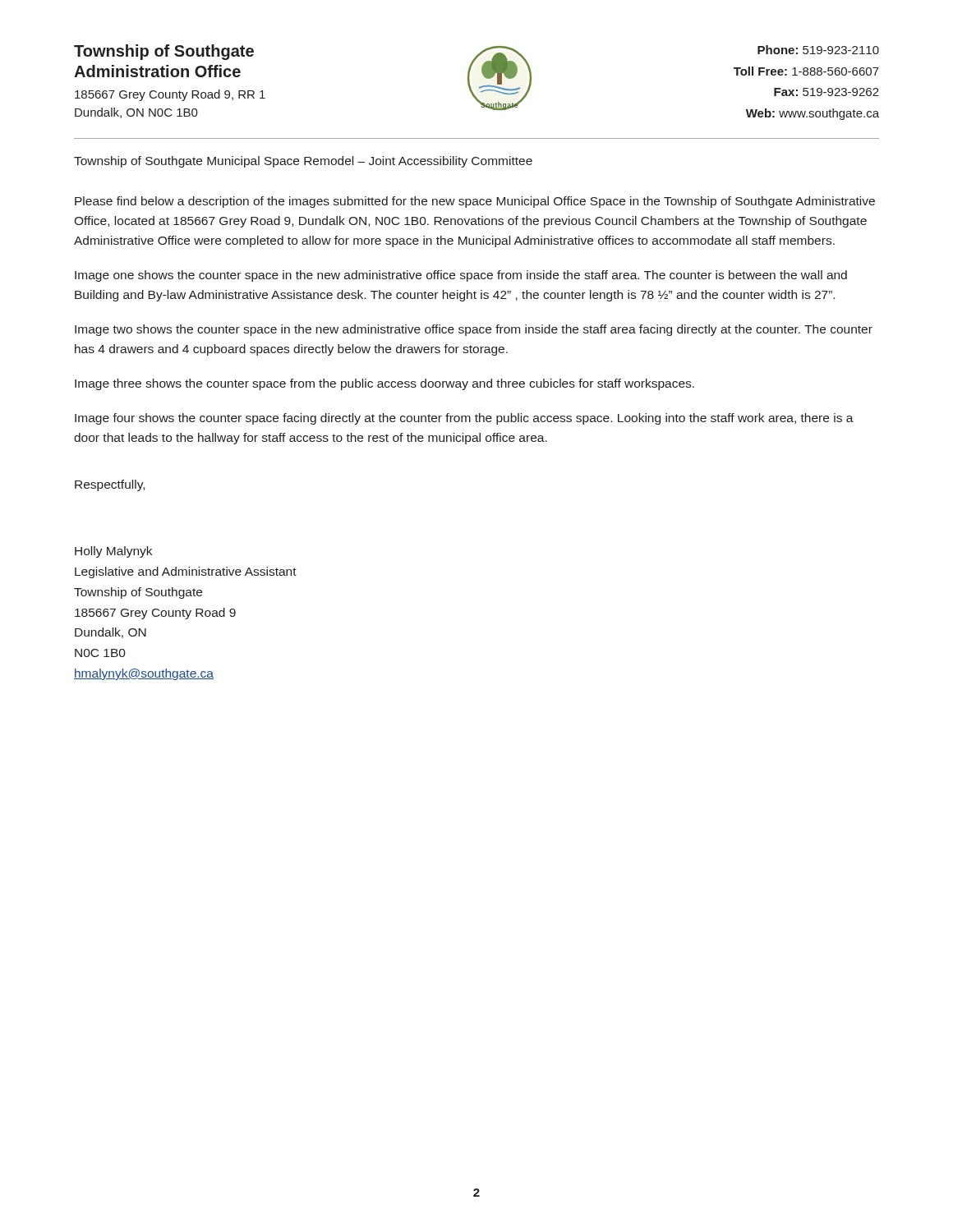Image resolution: width=953 pixels, height=1232 pixels.
Task: Find the block on this page that starts "Image one shows the"
Action: point(461,285)
